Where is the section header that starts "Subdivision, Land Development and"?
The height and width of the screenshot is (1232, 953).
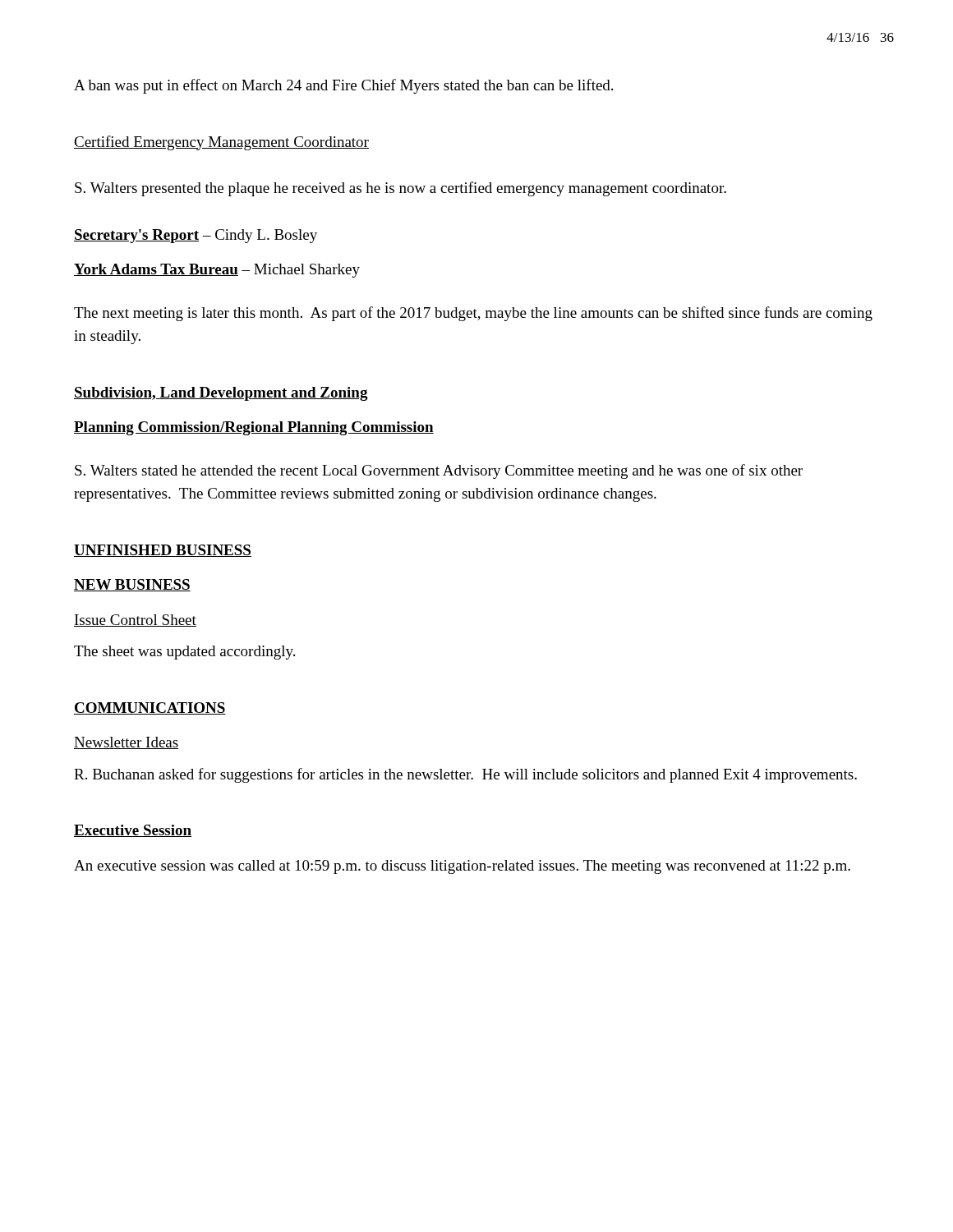click(x=221, y=392)
